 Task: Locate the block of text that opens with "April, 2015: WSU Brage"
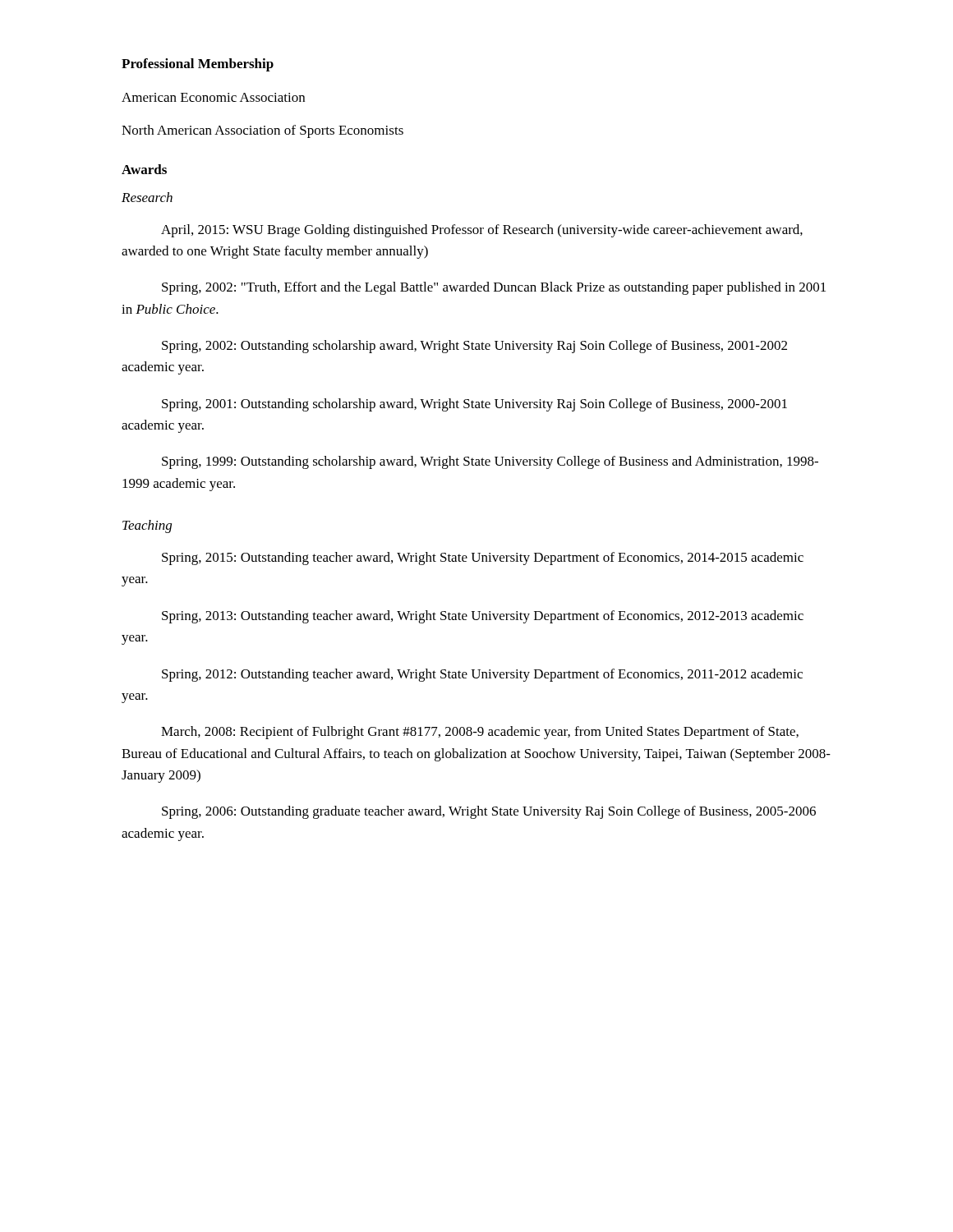(462, 240)
